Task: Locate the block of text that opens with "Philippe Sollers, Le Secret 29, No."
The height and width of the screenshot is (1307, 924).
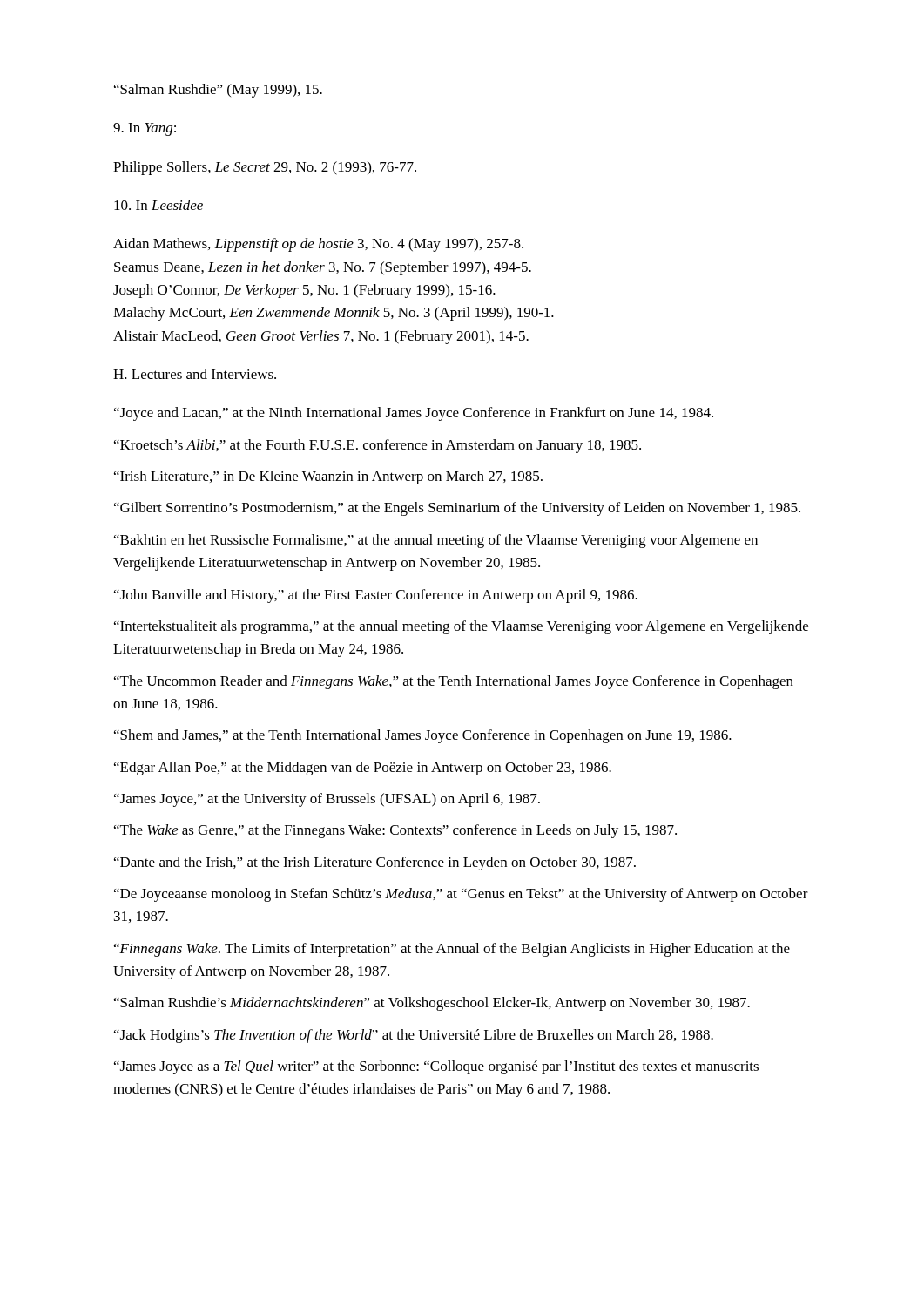Action: pyautogui.click(x=265, y=168)
